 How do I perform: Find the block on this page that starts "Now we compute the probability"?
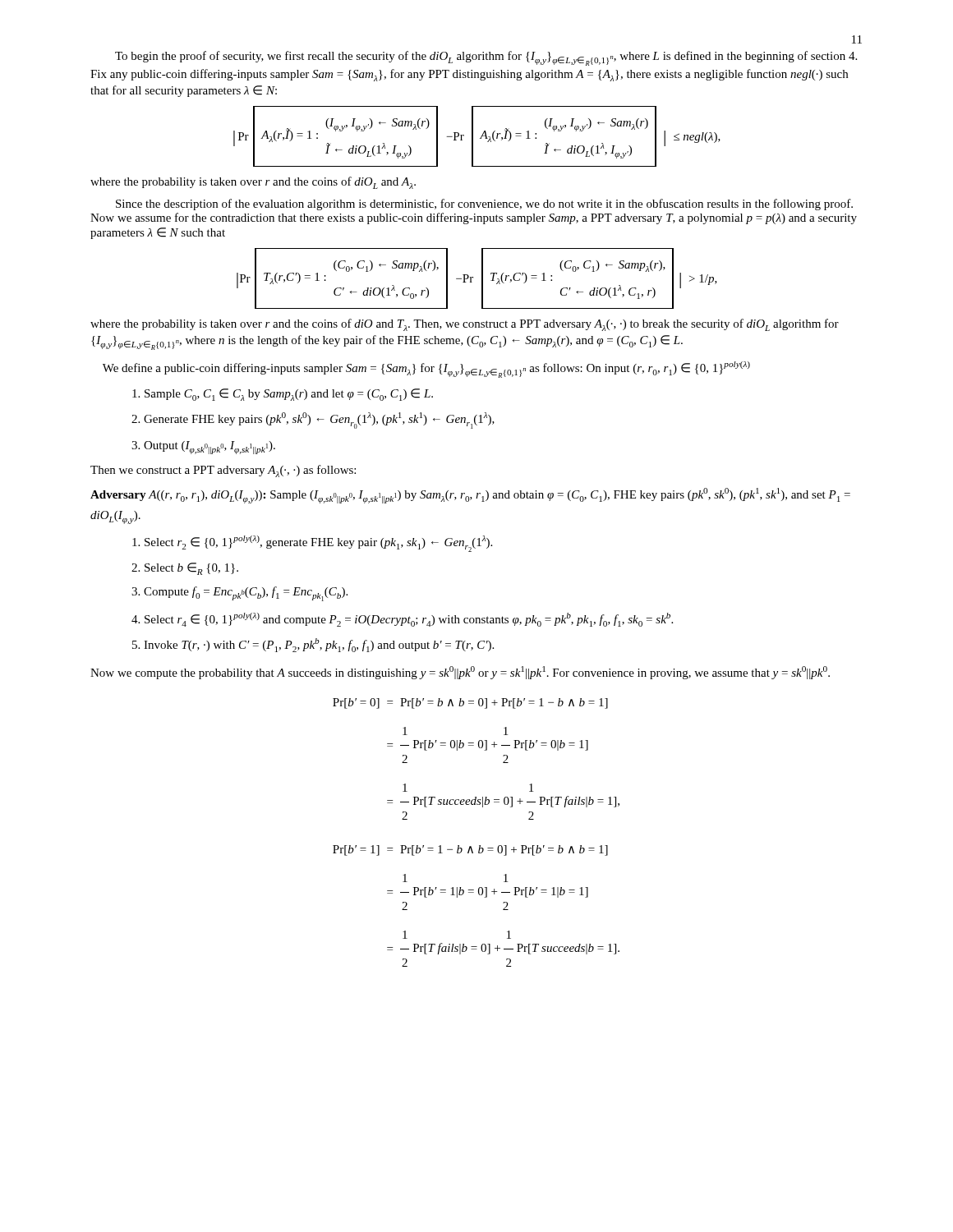click(x=460, y=671)
